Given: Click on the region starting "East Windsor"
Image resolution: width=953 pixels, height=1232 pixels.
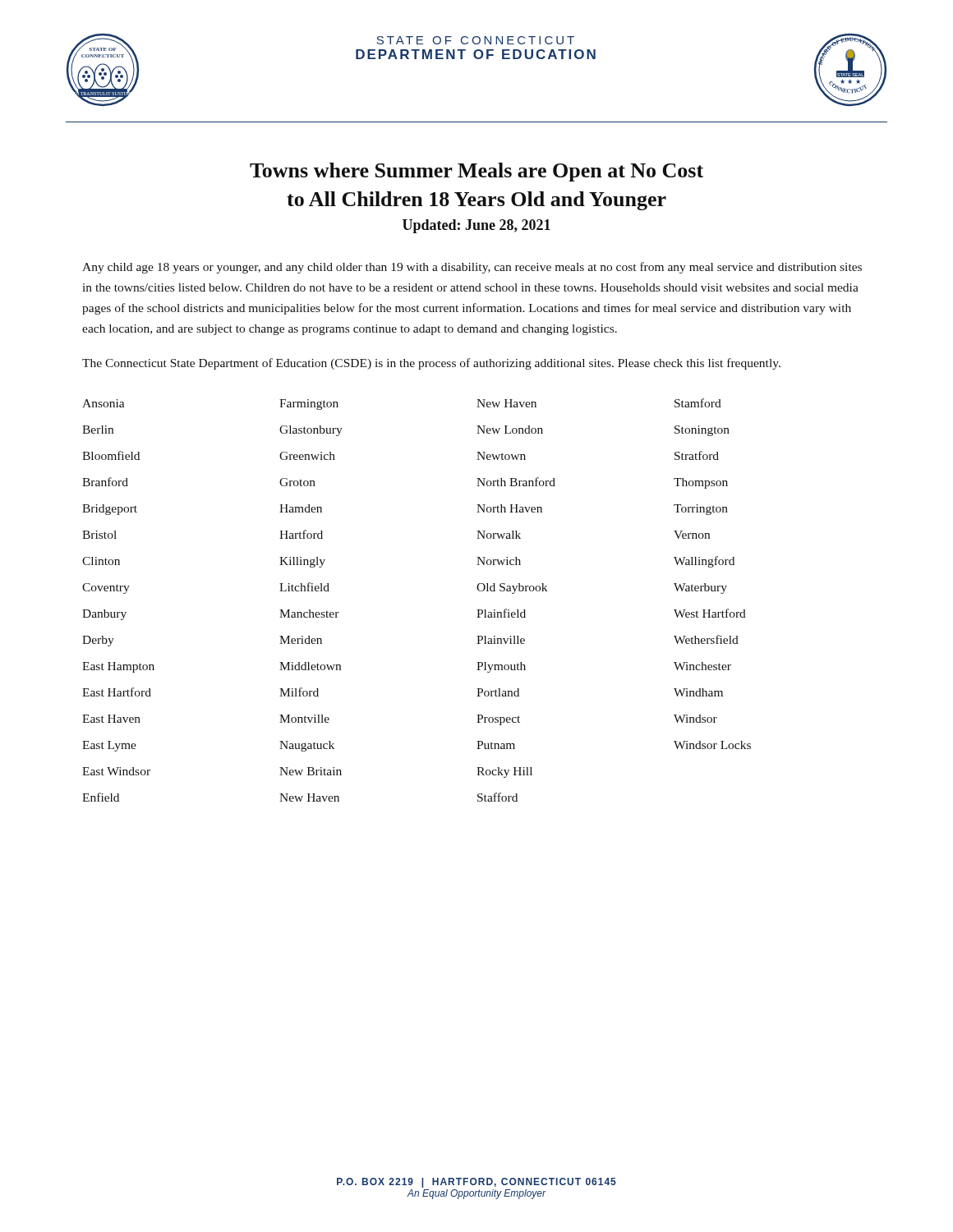Looking at the screenshot, I should pos(116,771).
